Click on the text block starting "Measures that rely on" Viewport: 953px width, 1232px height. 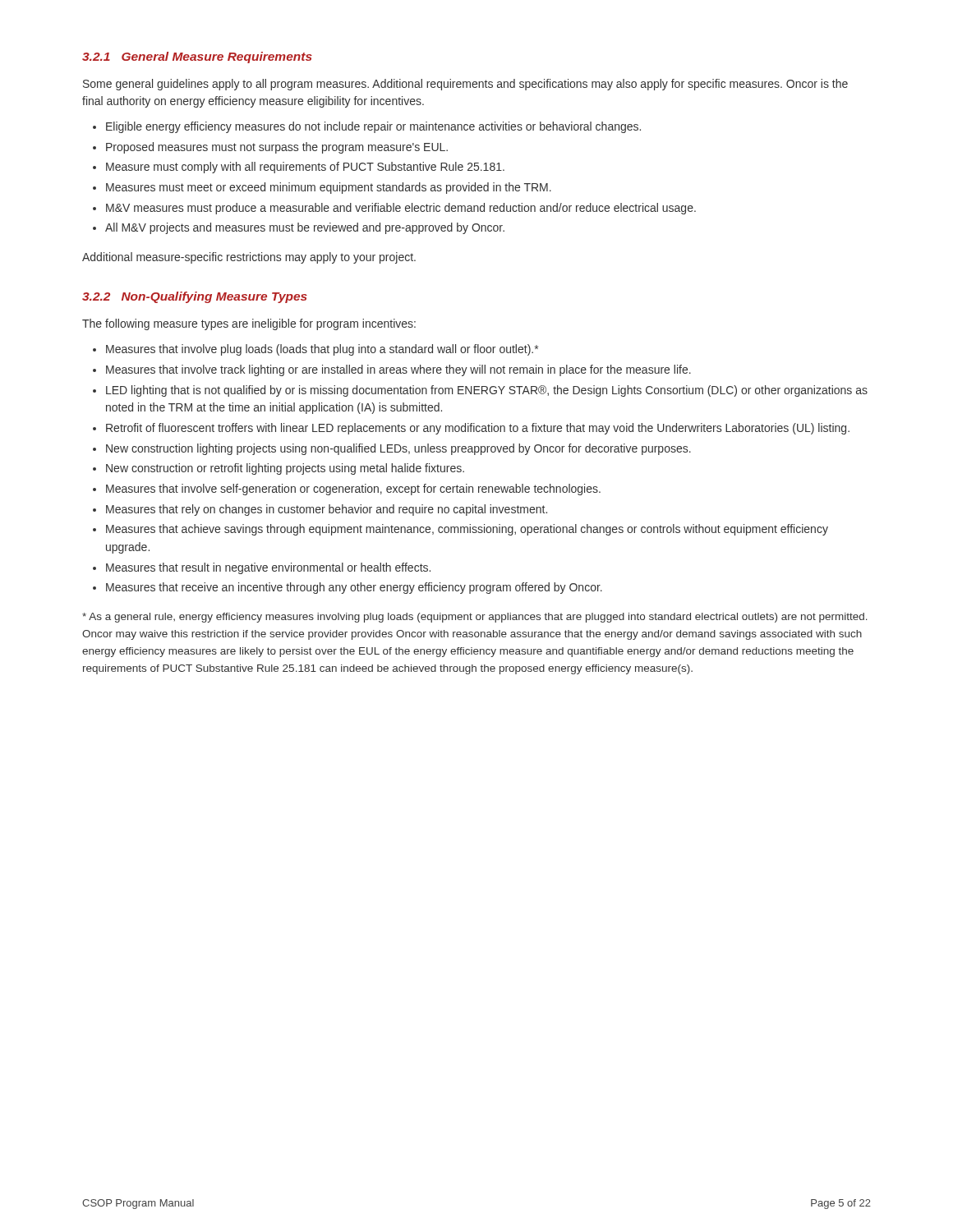(476, 510)
